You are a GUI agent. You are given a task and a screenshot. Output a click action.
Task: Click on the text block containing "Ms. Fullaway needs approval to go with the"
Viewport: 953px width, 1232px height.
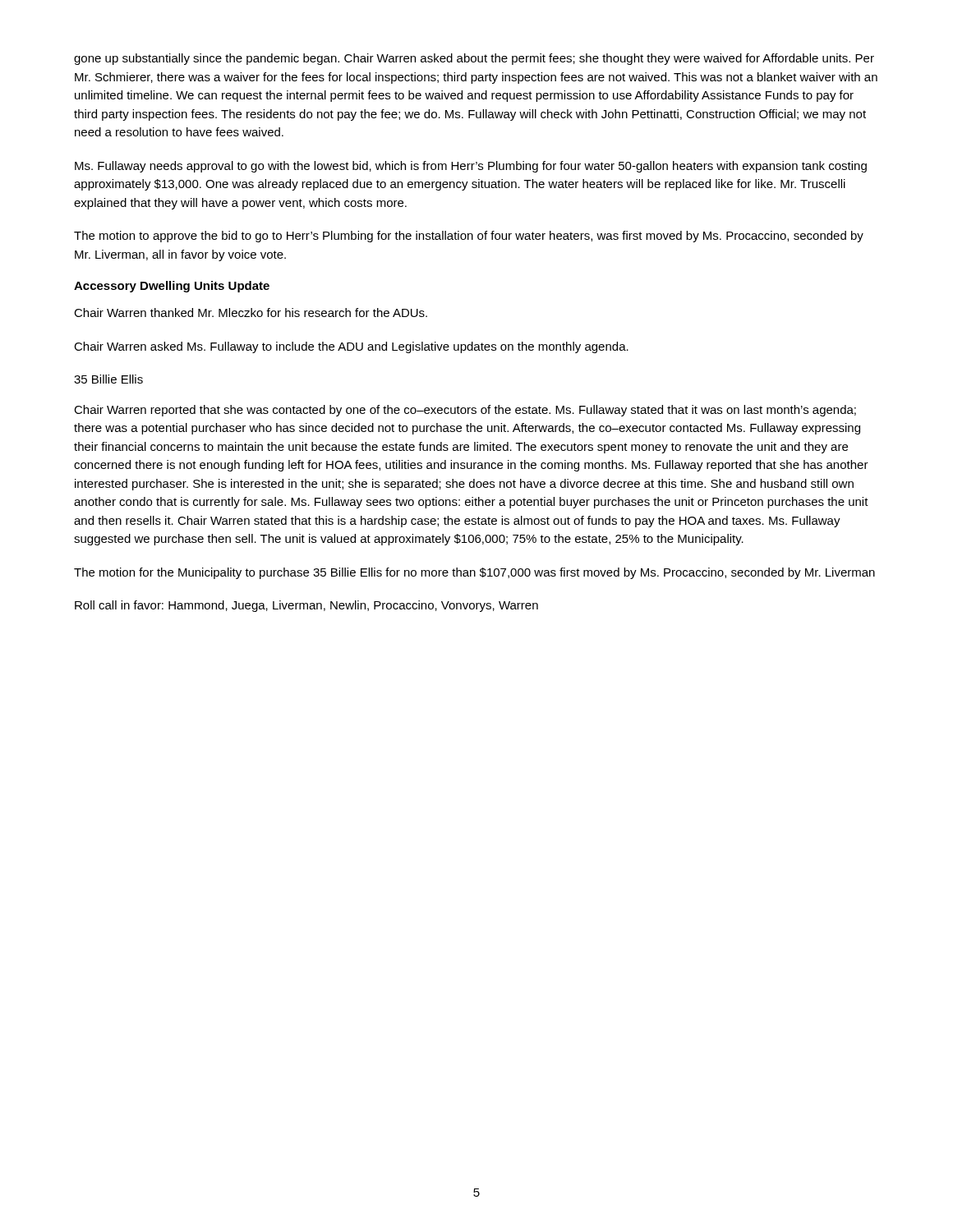[x=471, y=184]
